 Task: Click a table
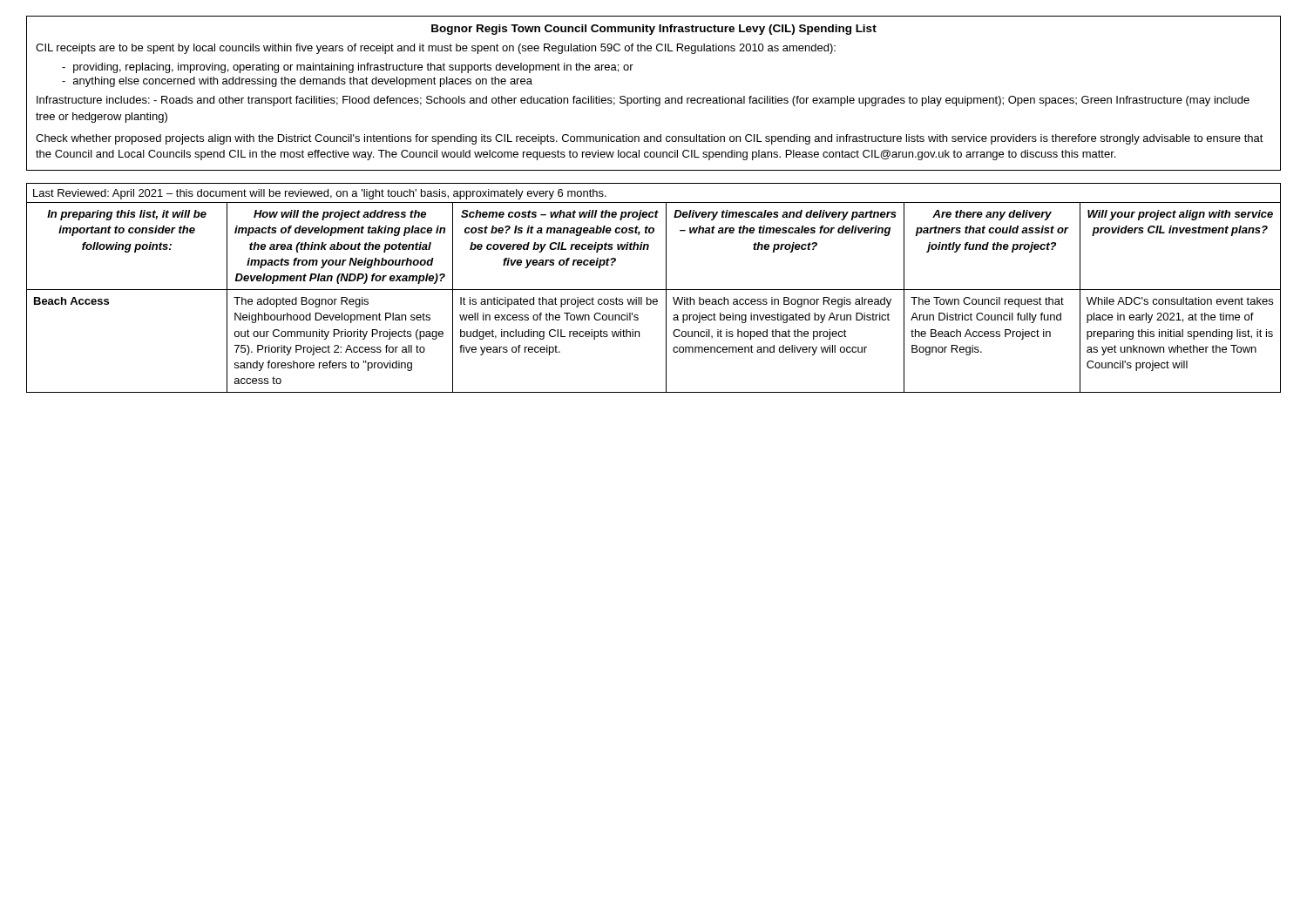coord(654,298)
